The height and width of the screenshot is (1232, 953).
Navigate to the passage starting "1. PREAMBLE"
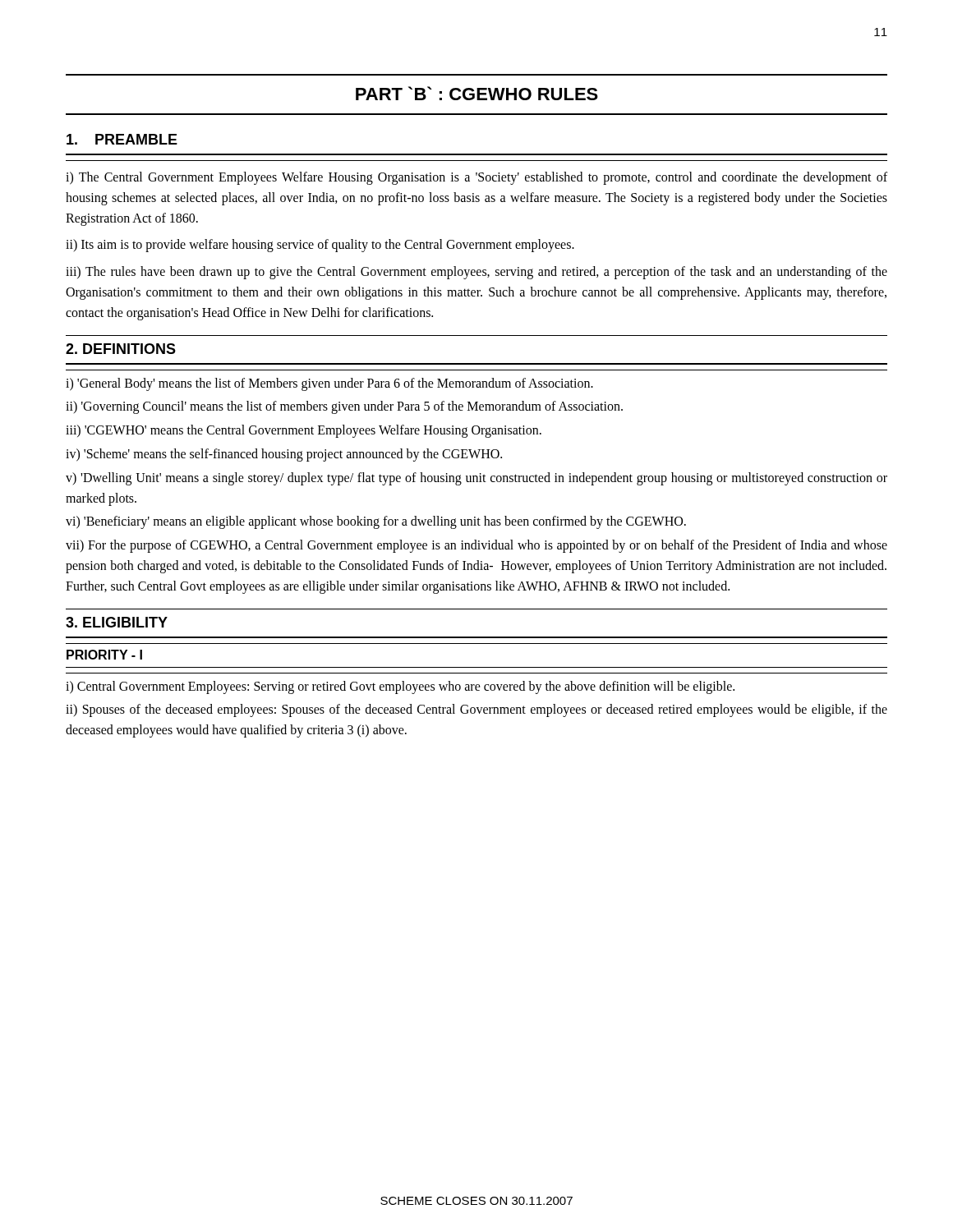point(122,140)
